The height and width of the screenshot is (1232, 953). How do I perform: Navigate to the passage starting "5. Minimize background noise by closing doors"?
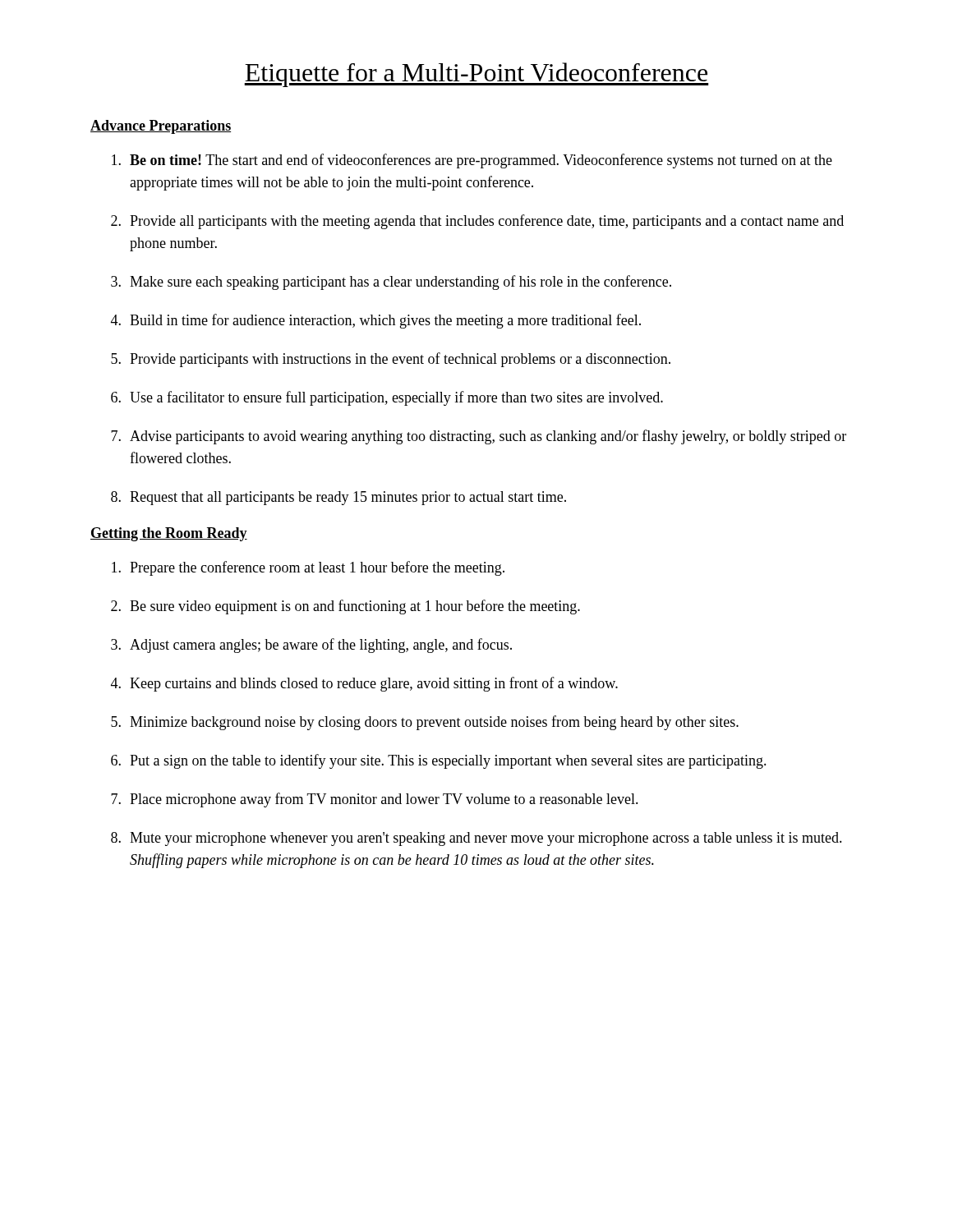[x=476, y=722]
